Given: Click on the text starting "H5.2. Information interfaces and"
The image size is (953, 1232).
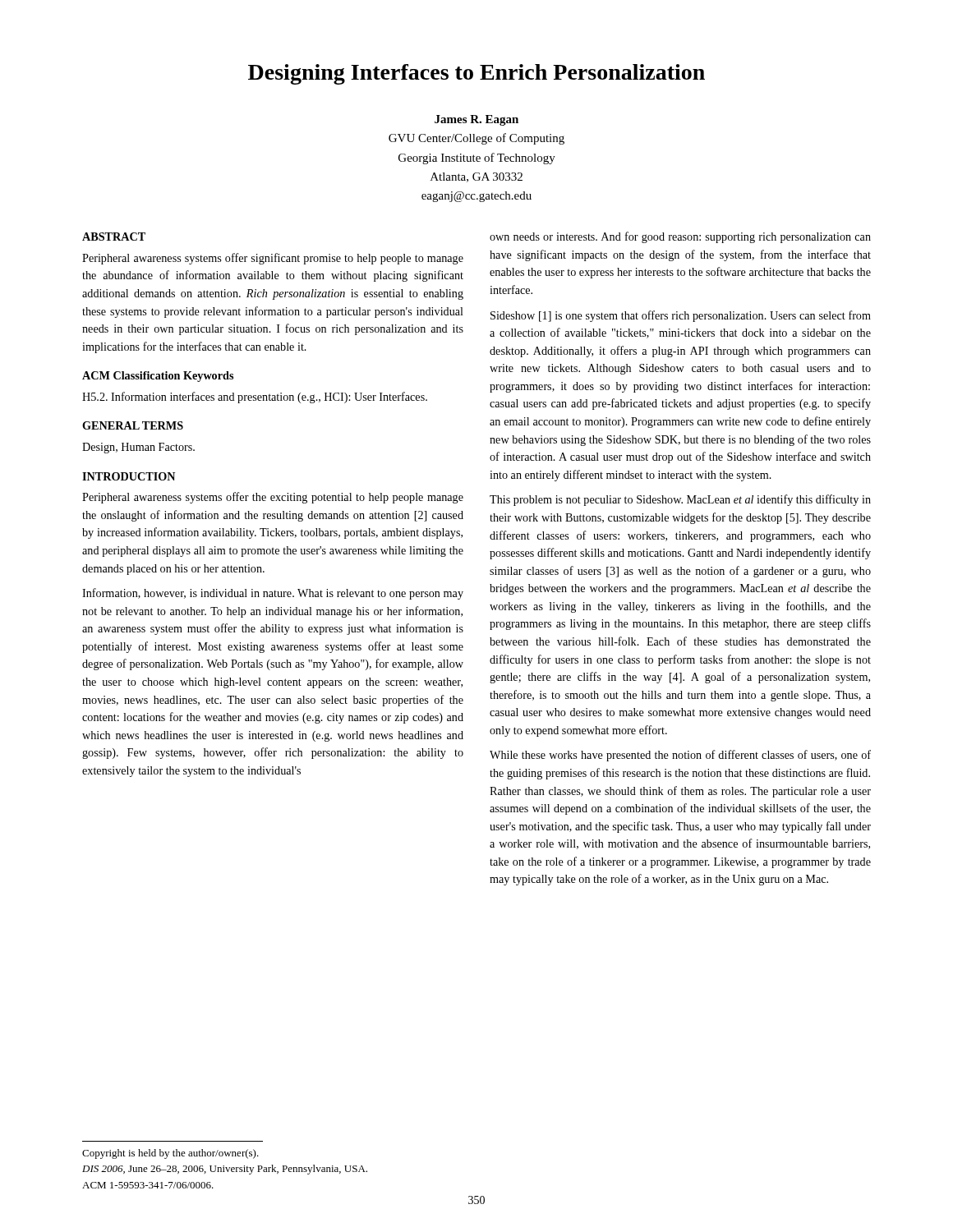Looking at the screenshot, I should point(273,397).
